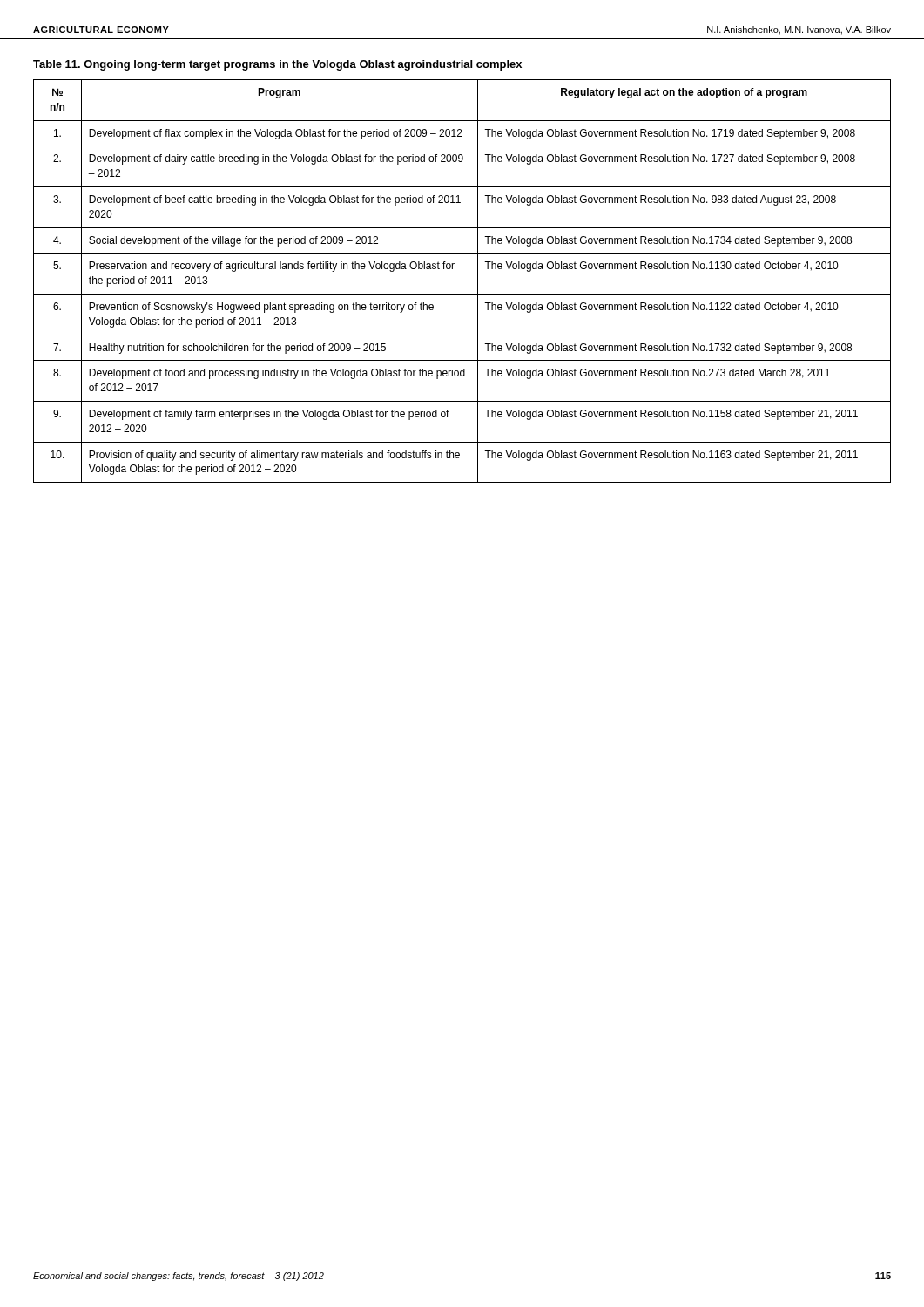Screen dimensions: 1307x924
Task: Locate the caption that opens with "Table 11. Ongoing long-term target"
Action: pos(278,64)
